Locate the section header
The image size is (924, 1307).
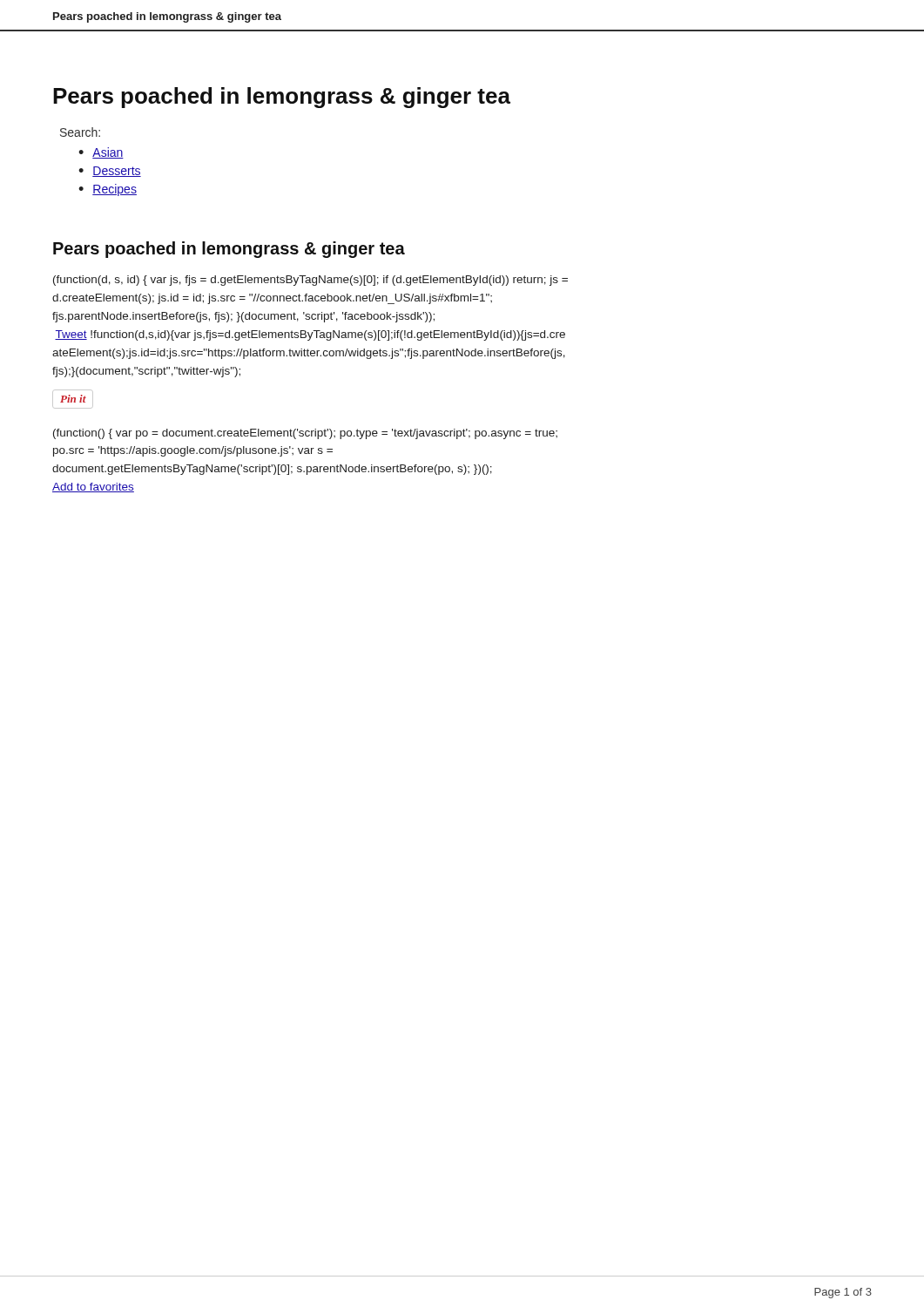point(228,248)
